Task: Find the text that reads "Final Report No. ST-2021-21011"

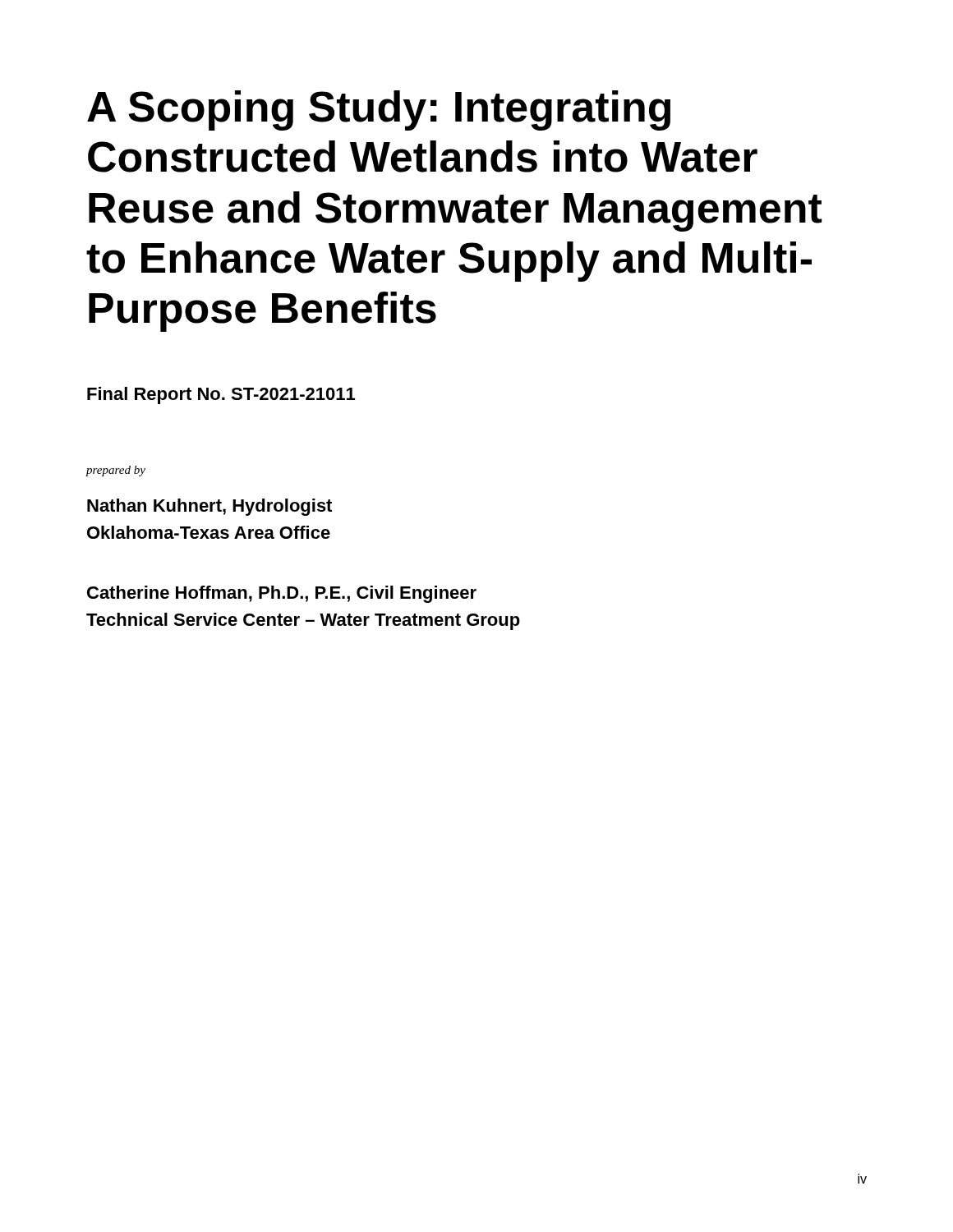Action: 221,394
